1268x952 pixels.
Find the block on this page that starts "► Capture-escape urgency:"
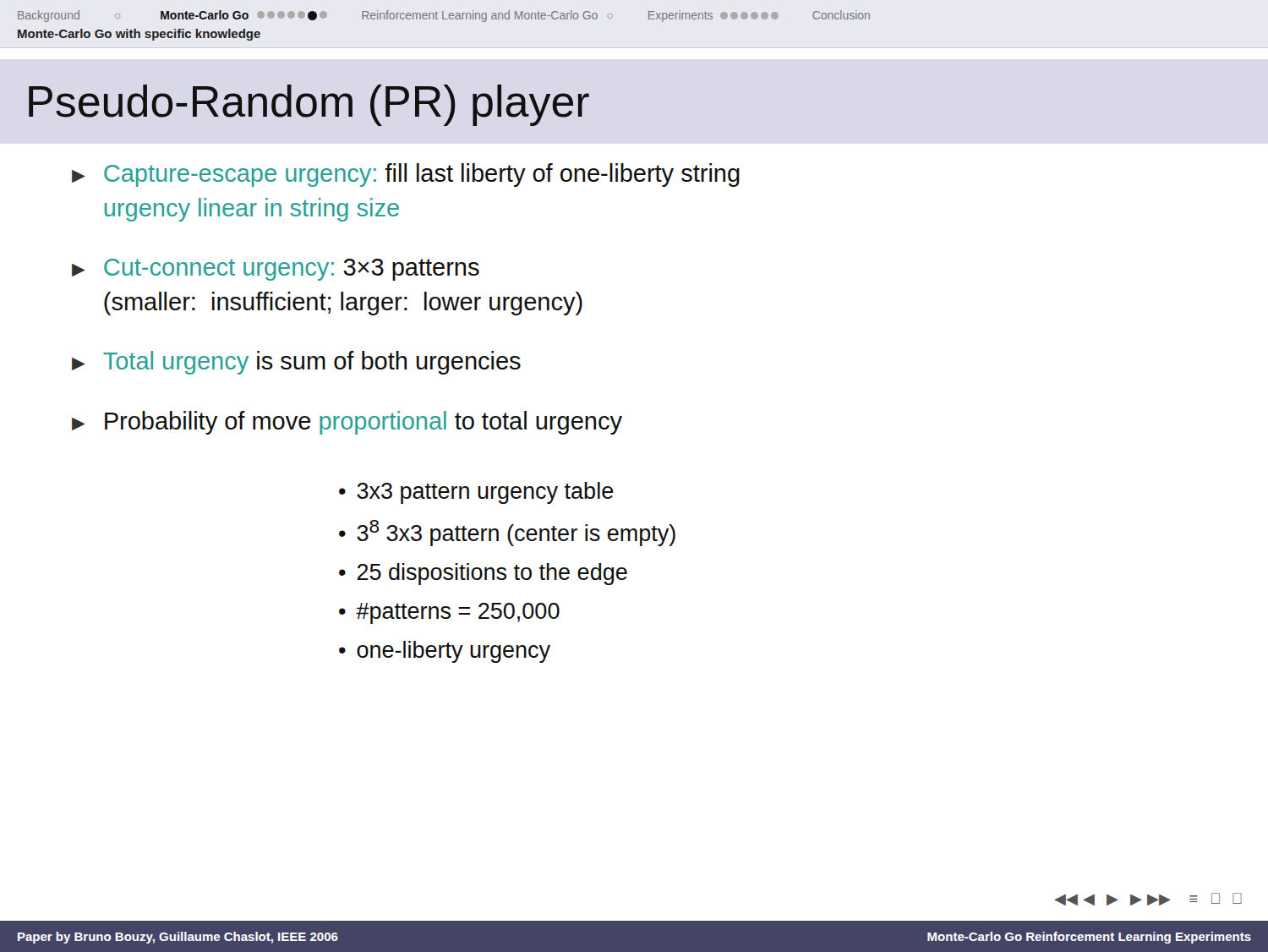click(x=404, y=191)
